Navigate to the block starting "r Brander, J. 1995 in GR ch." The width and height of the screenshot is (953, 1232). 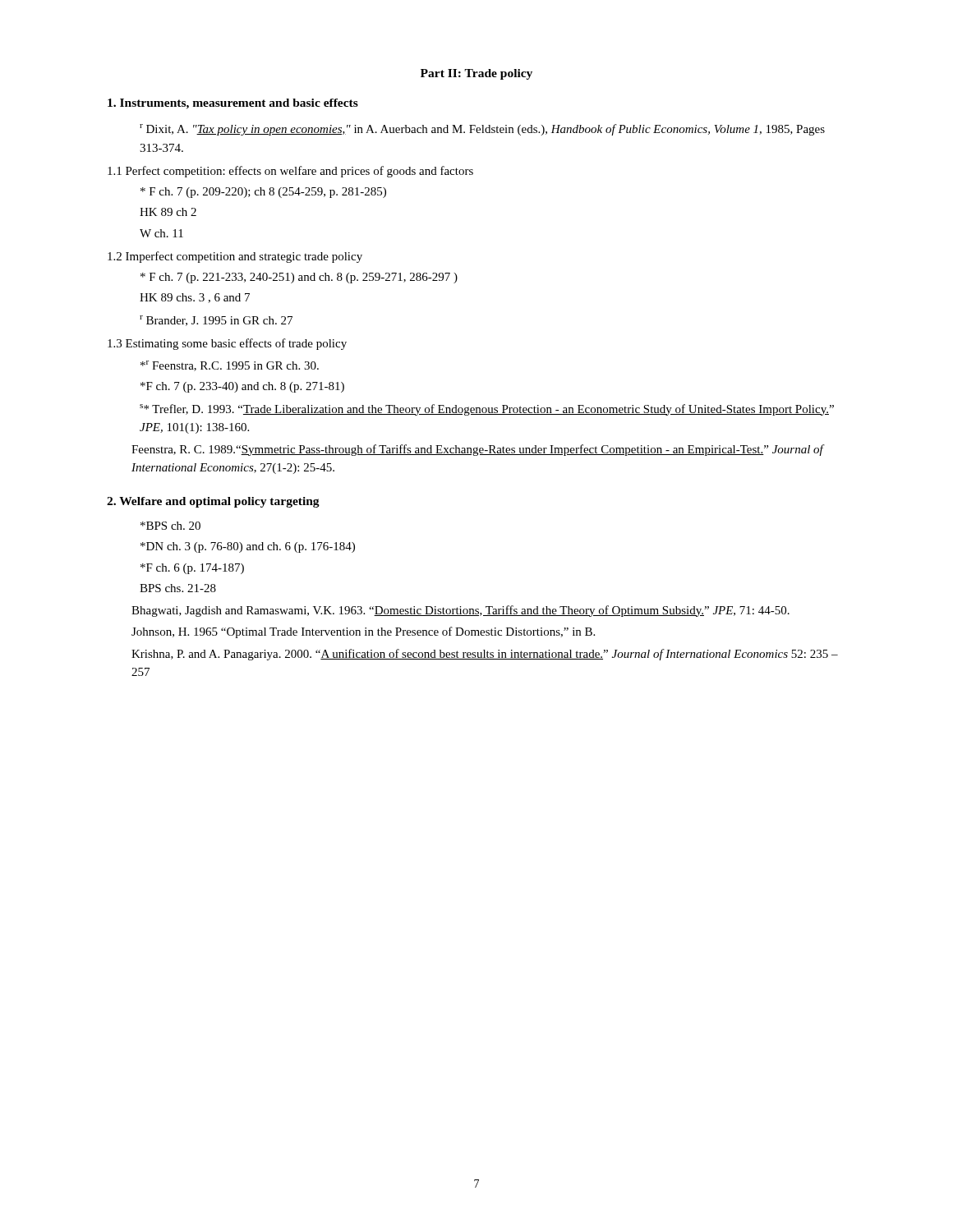(x=216, y=319)
